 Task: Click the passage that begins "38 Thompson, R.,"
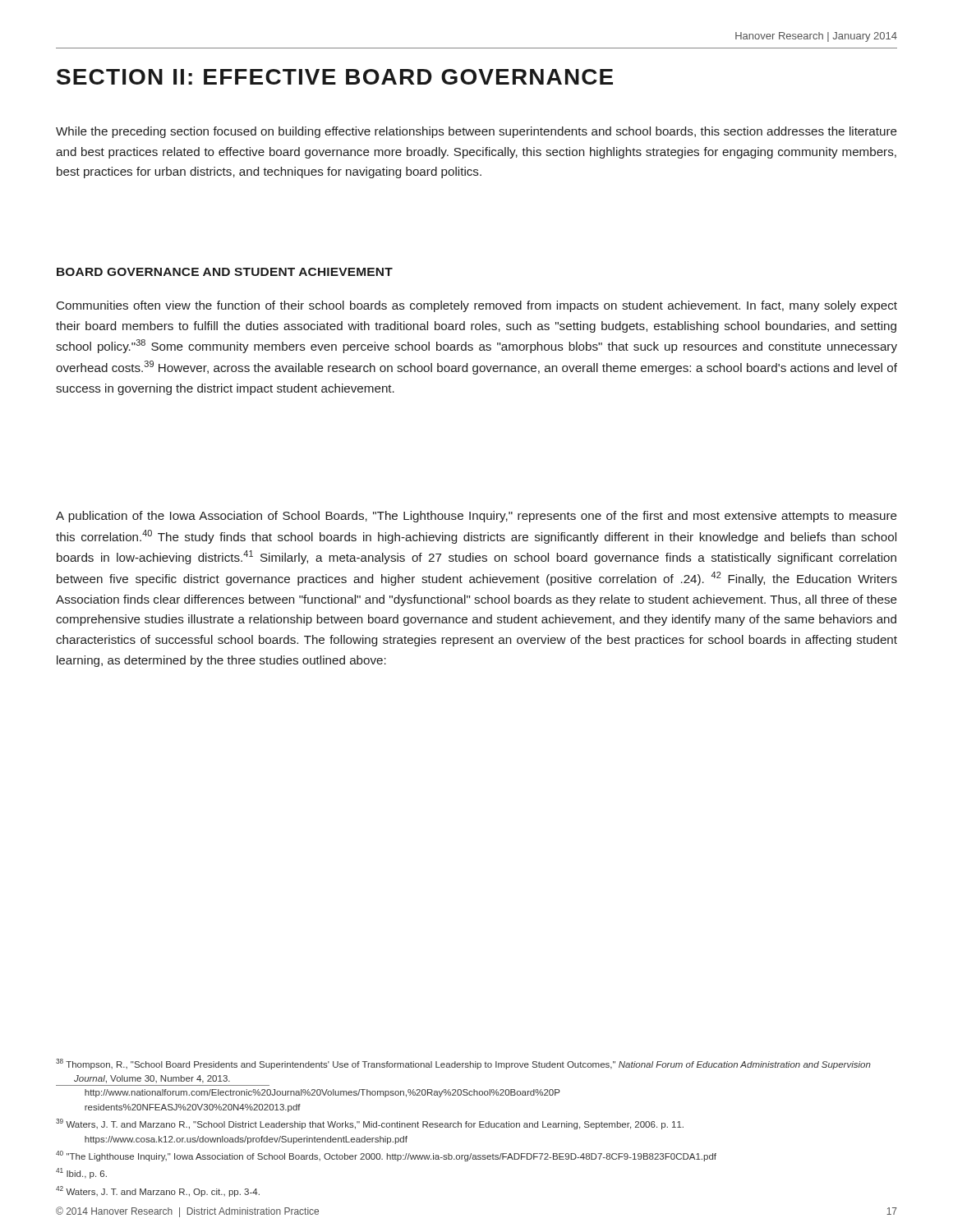(476, 1086)
